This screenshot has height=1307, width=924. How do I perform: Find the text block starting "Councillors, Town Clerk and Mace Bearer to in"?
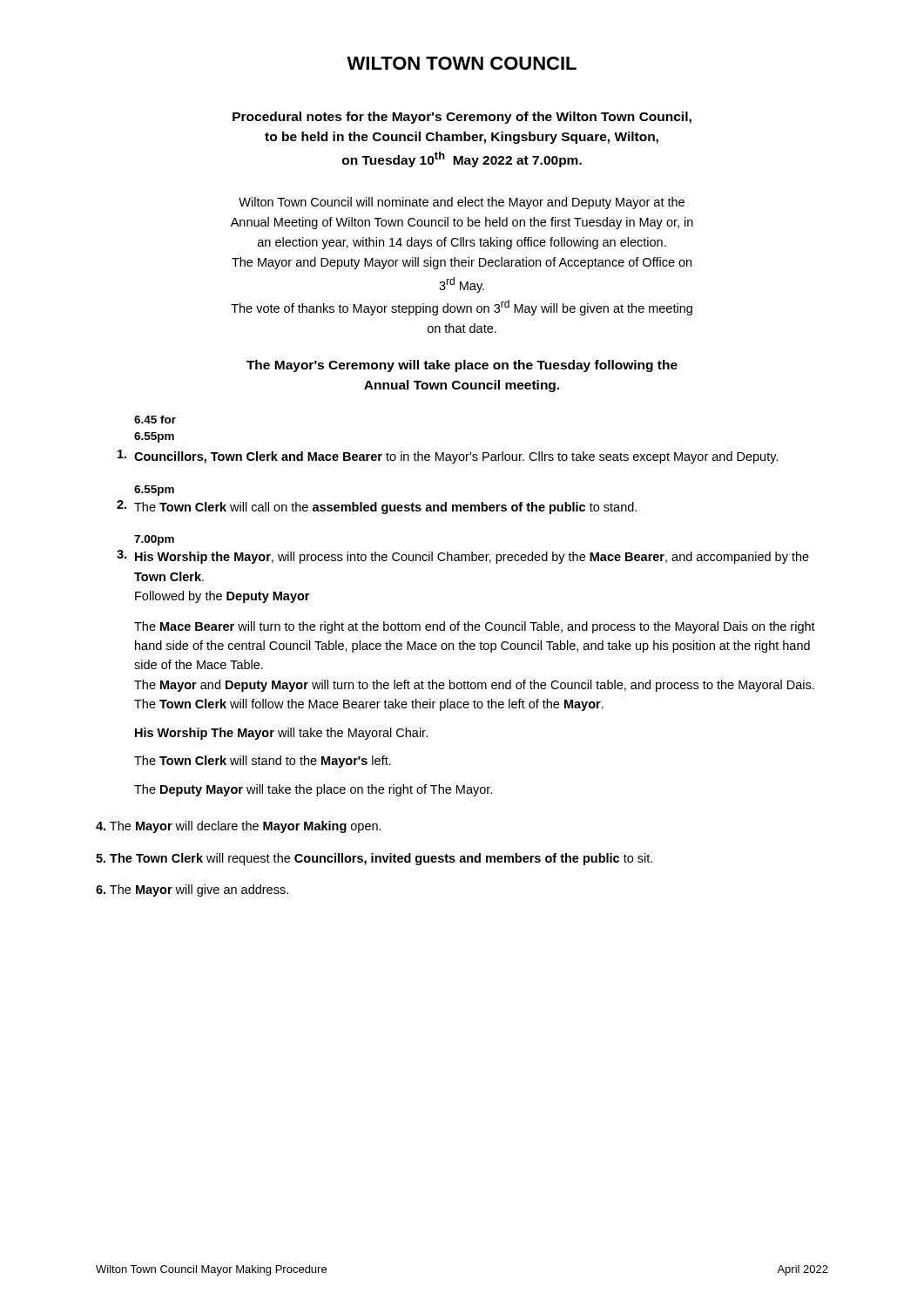click(x=462, y=457)
